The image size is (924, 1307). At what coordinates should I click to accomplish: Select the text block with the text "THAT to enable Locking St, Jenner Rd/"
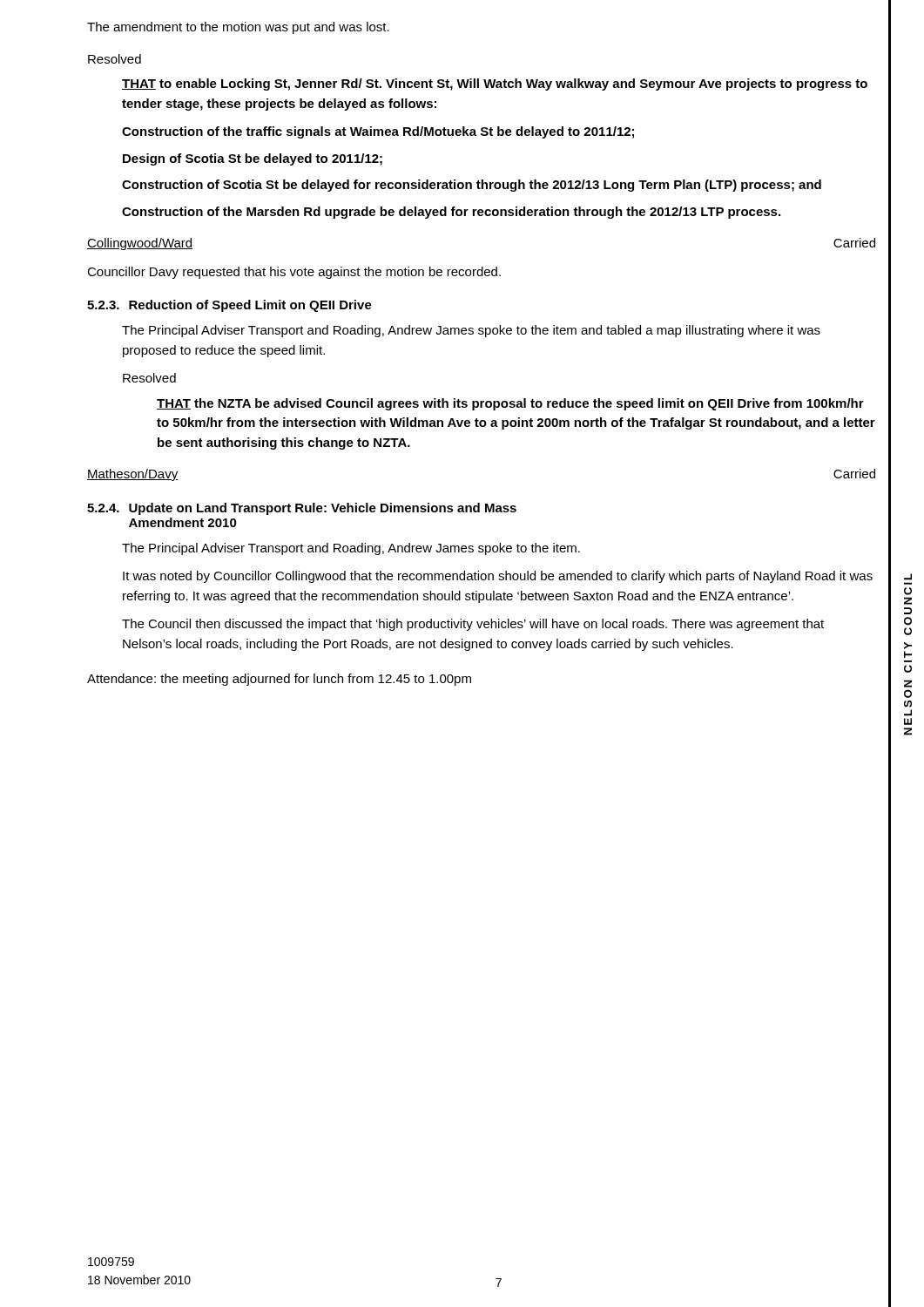click(x=495, y=93)
